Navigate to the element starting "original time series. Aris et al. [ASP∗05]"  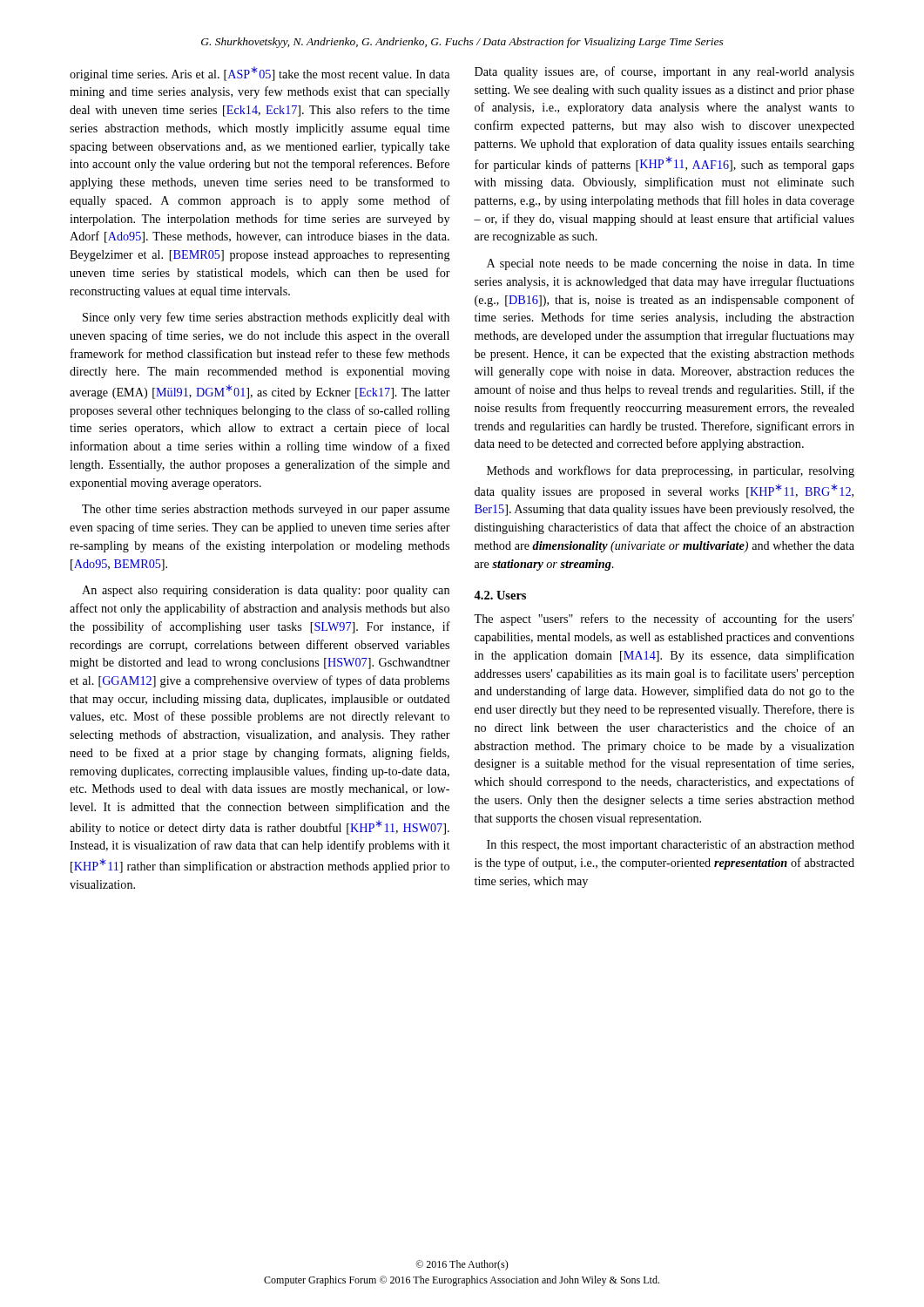pos(260,181)
